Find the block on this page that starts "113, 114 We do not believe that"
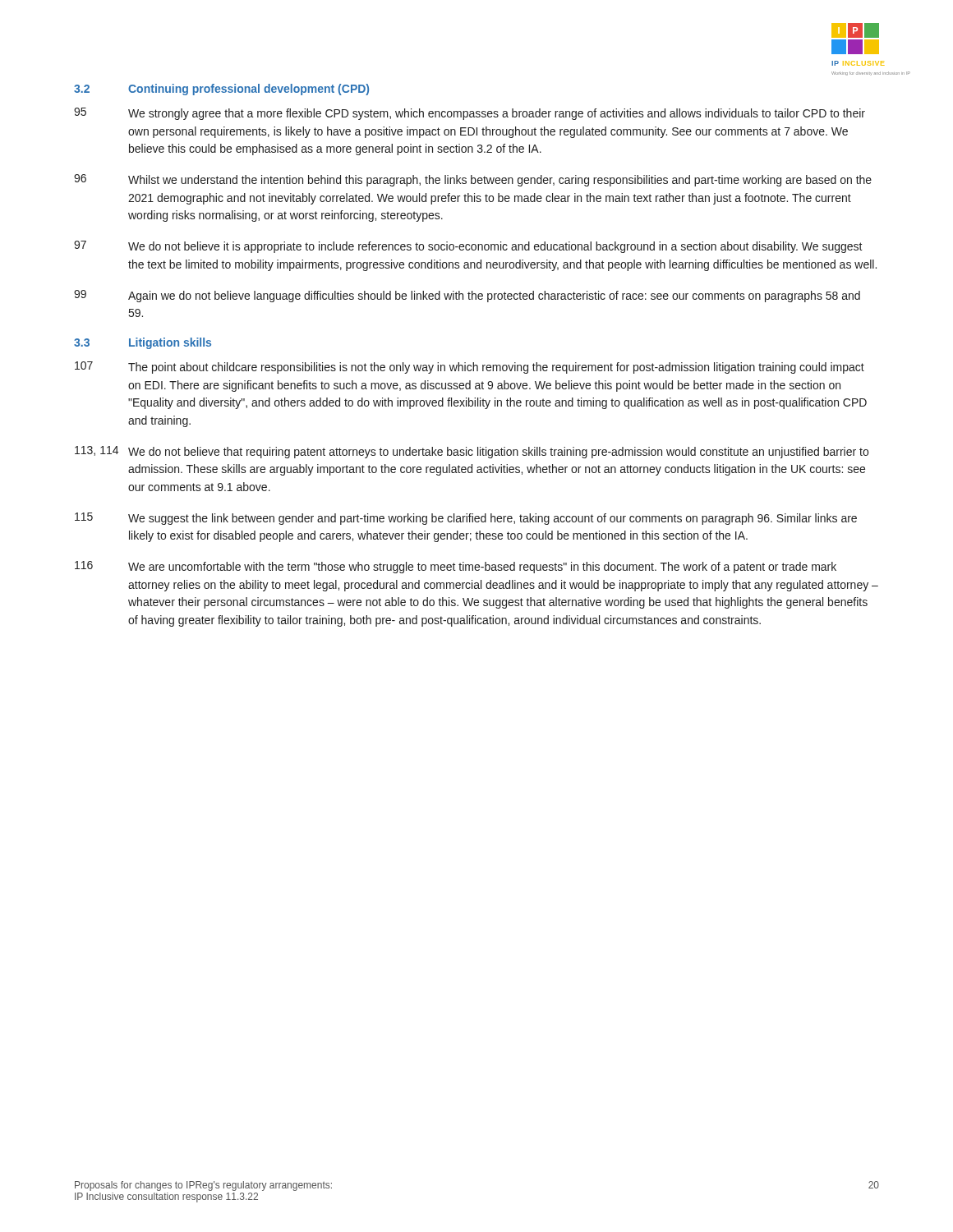 (476, 470)
